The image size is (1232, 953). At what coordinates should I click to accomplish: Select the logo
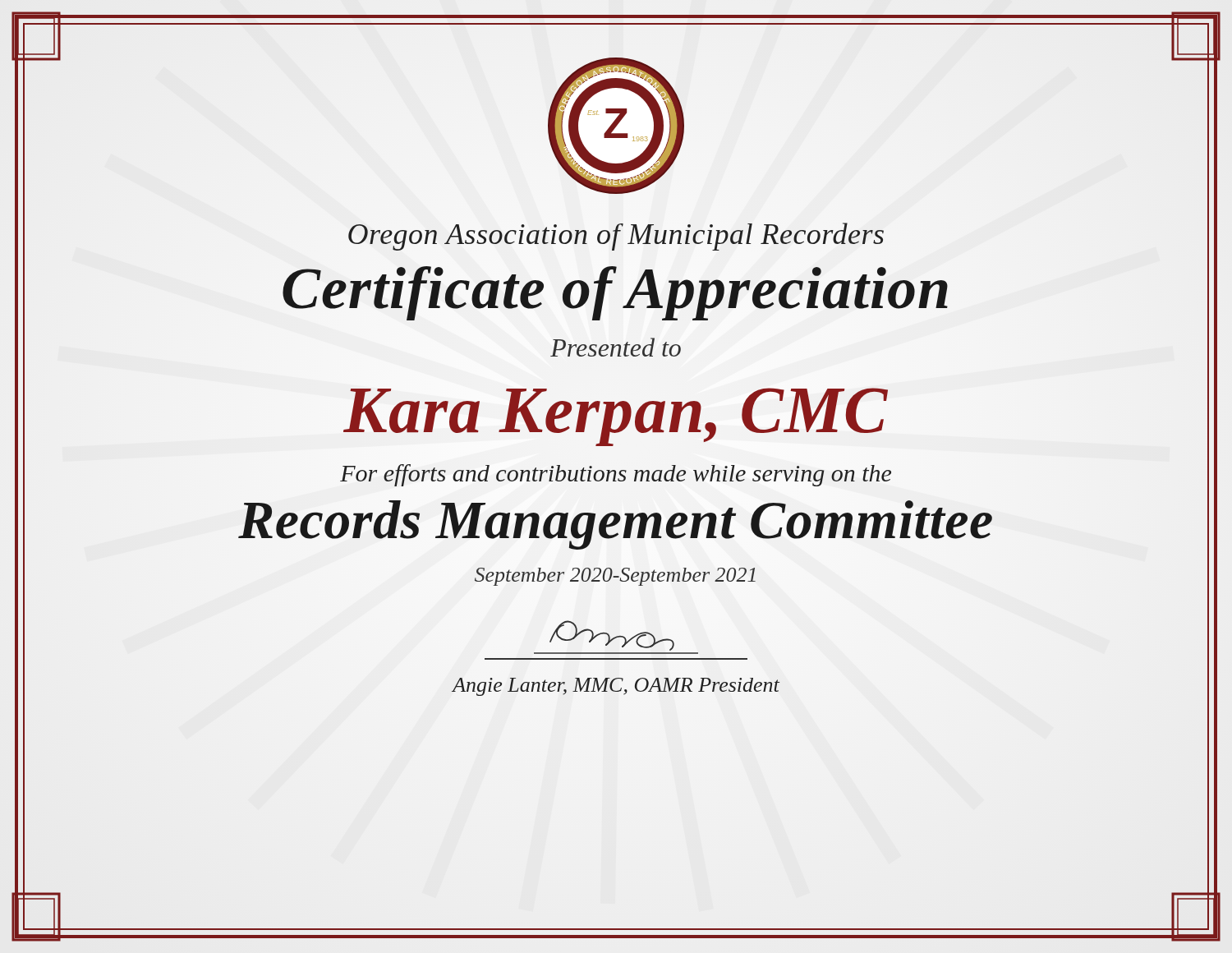click(x=616, y=127)
